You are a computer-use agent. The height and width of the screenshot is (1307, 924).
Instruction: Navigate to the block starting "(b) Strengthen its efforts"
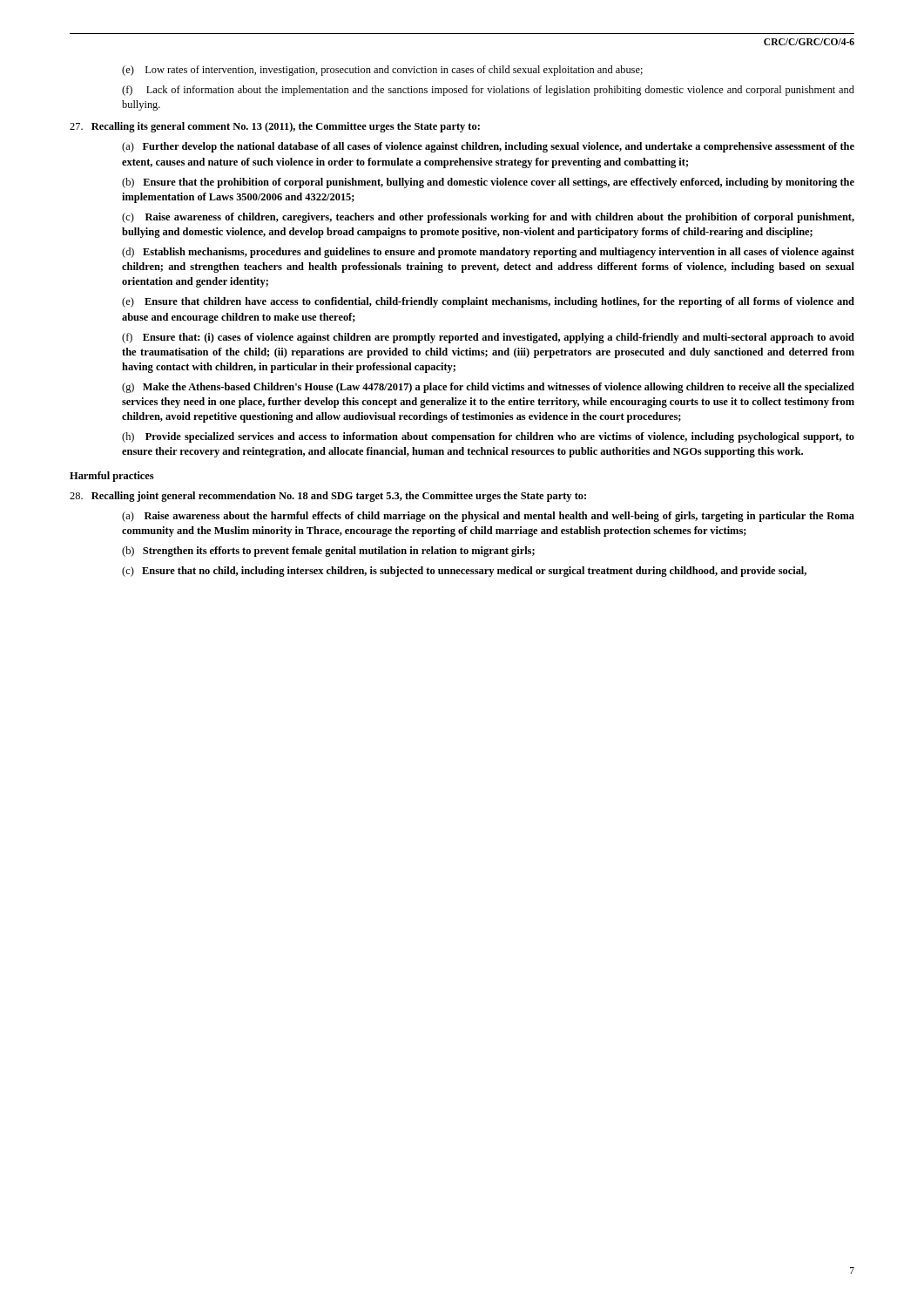point(329,551)
